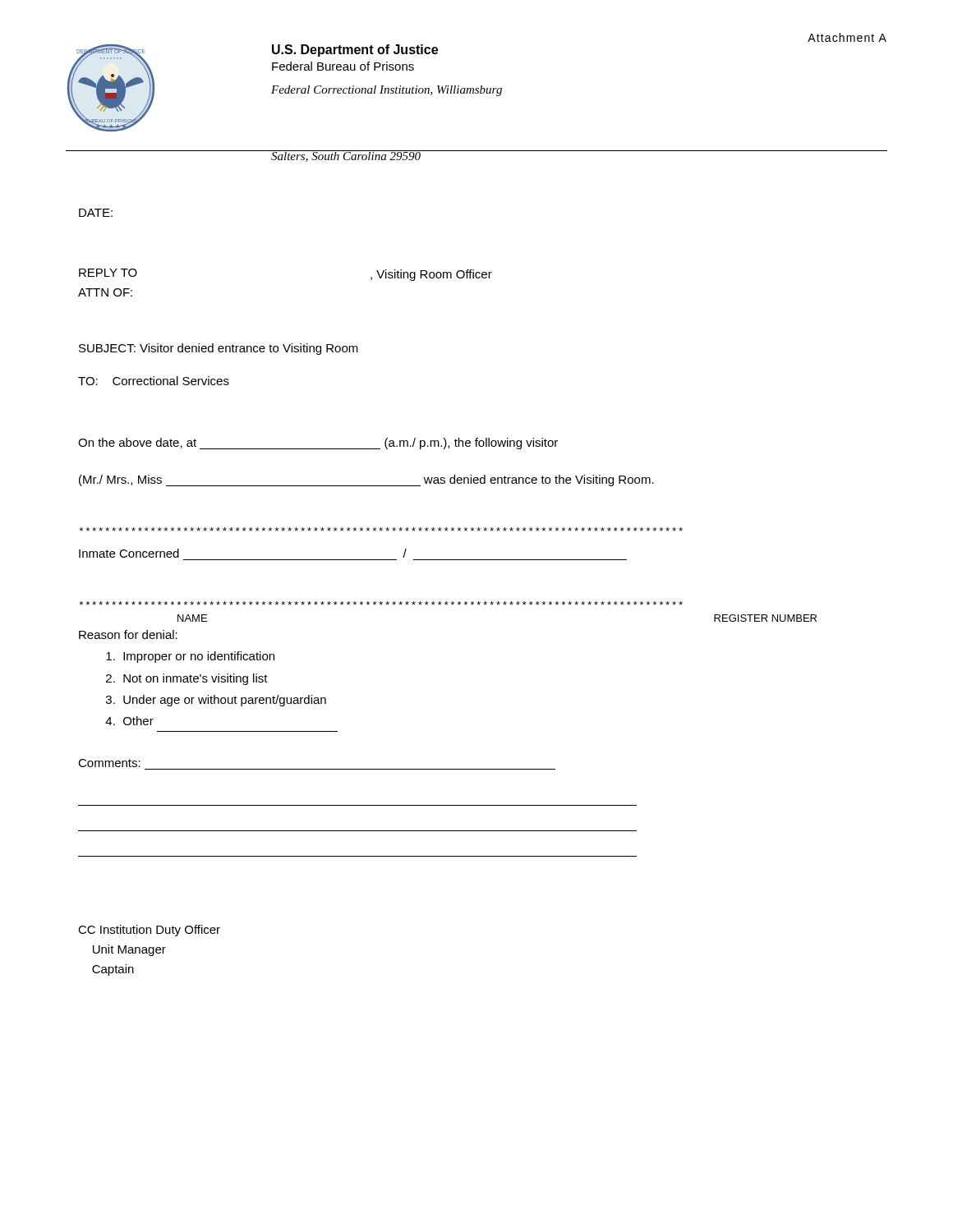
Task: Select the passage starting ", Visiting Room"
Action: pos(431,274)
